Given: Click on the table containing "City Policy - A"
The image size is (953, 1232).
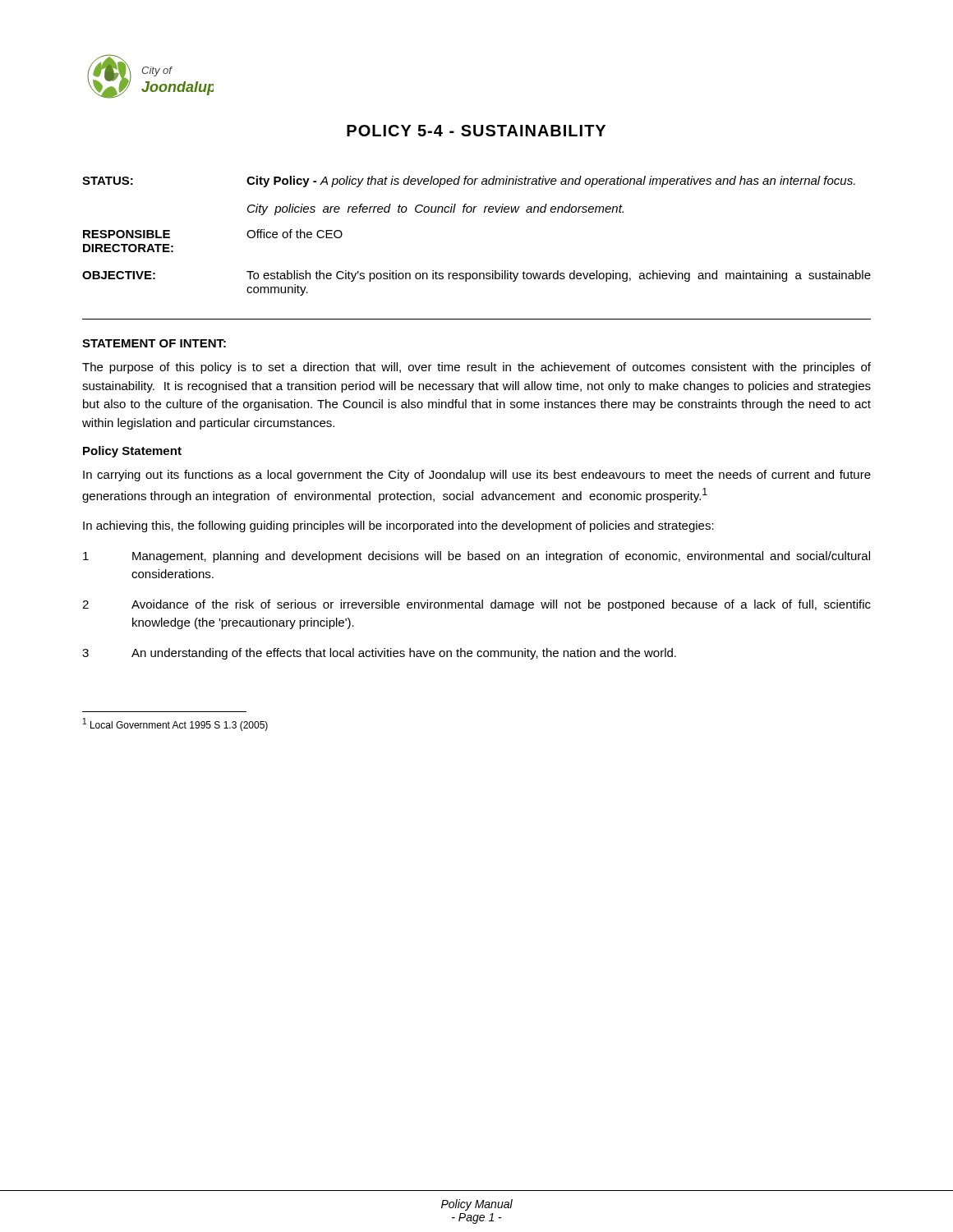Looking at the screenshot, I should click(x=476, y=234).
